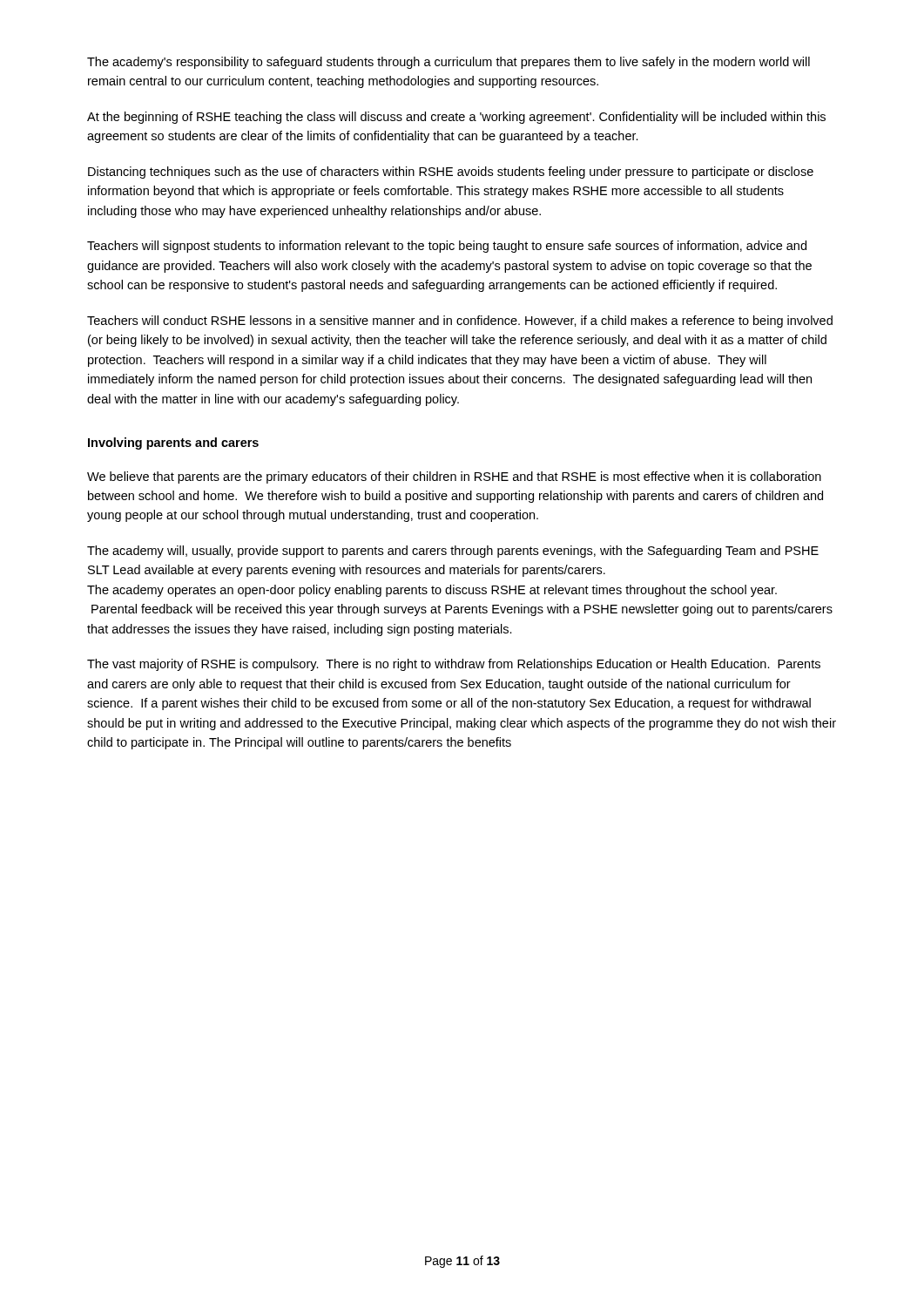The width and height of the screenshot is (924, 1307).
Task: Select the region starting "At the beginning of RSHE"
Action: [x=457, y=127]
